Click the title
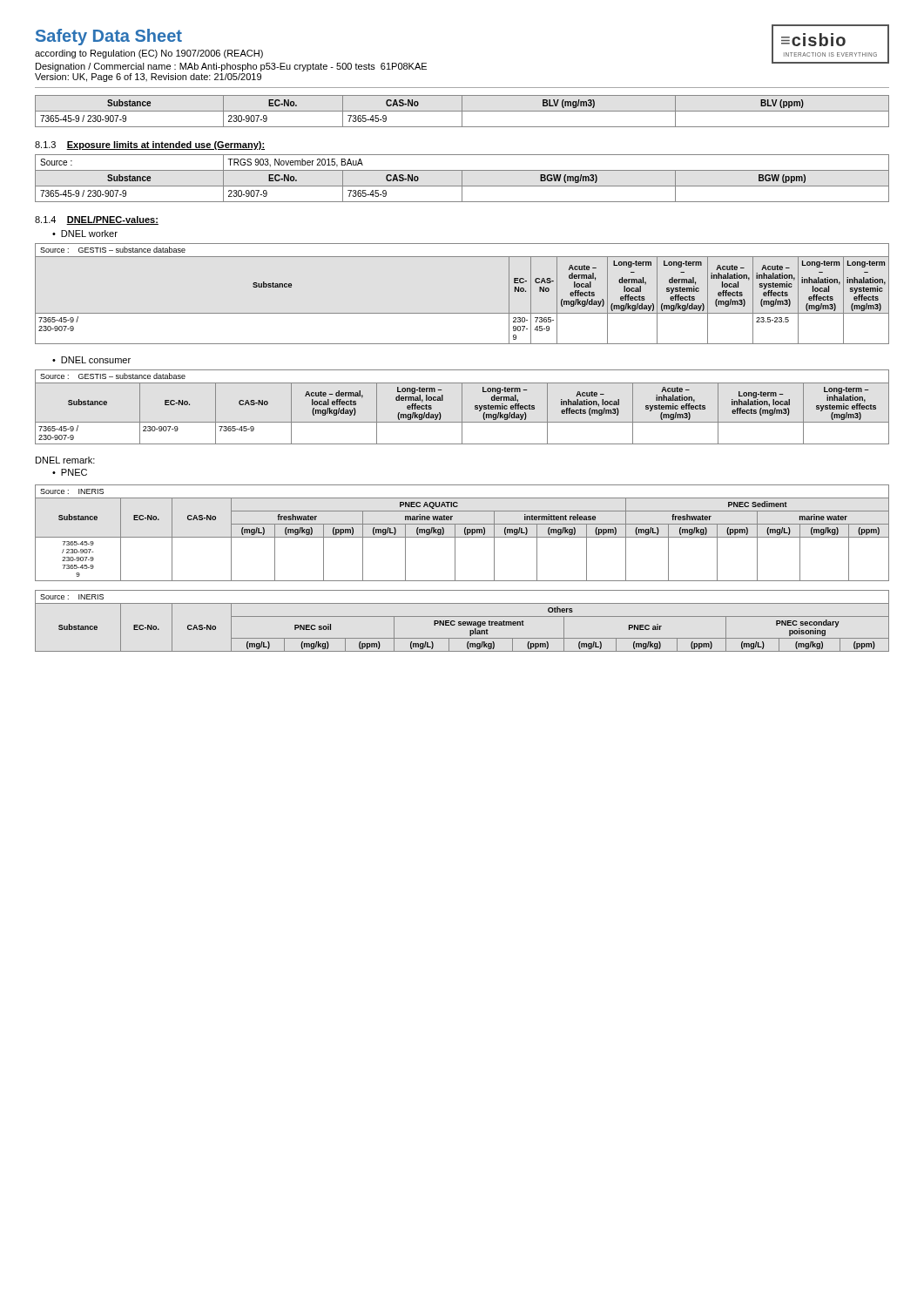This screenshot has height=1307, width=924. coord(108,36)
